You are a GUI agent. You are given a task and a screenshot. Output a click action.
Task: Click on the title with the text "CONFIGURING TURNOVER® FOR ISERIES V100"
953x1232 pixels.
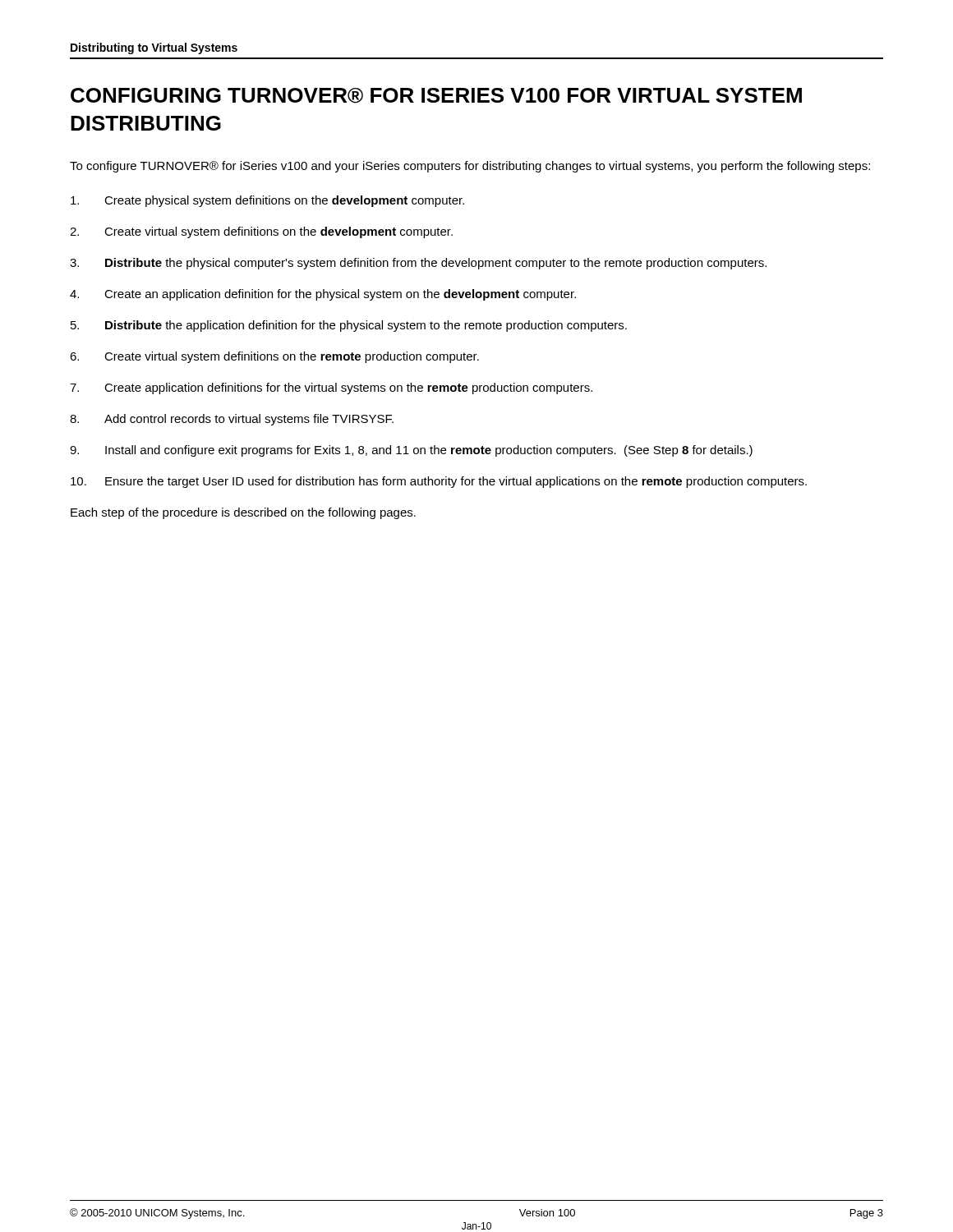(476, 110)
